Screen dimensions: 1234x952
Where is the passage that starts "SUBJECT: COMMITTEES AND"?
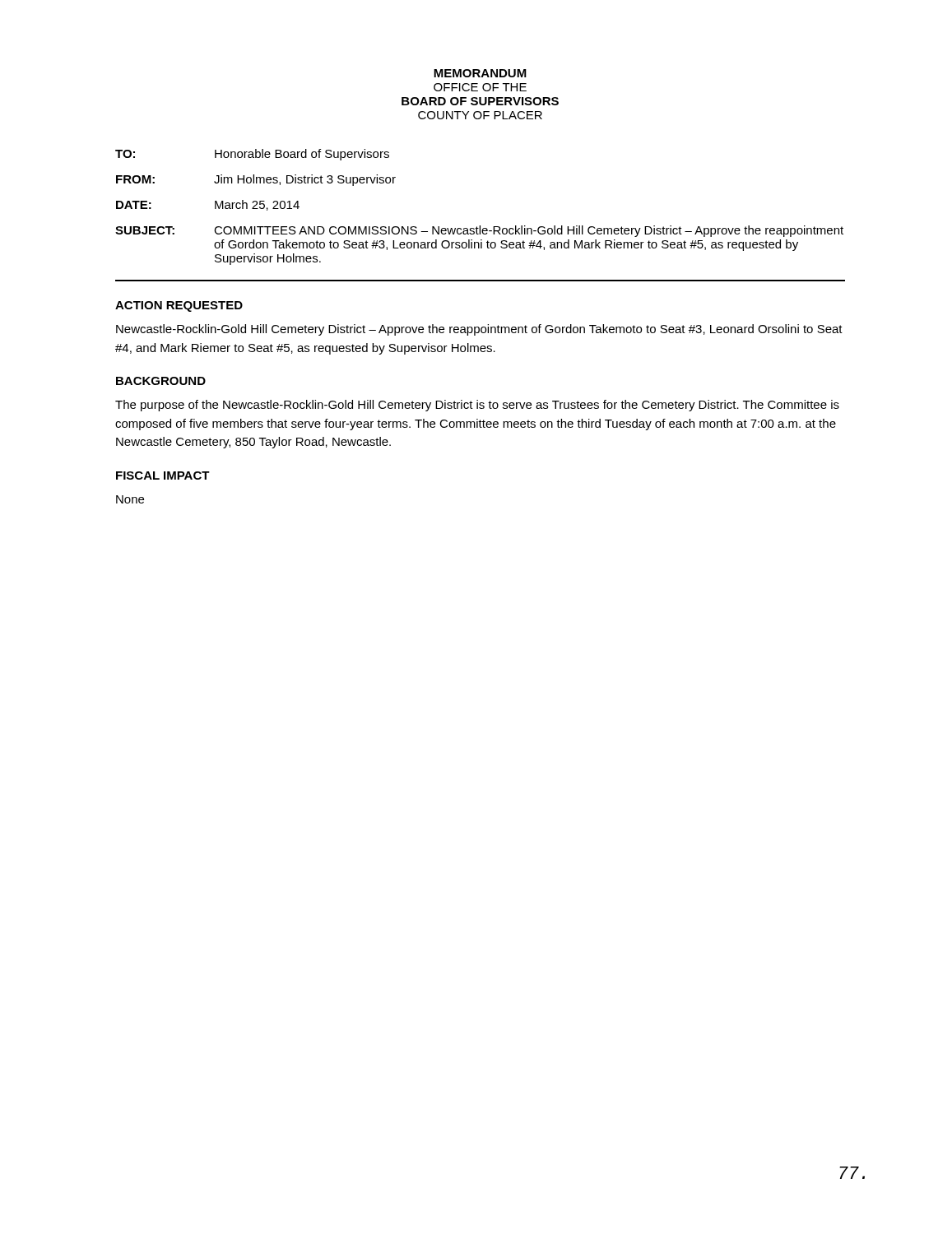(x=480, y=244)
